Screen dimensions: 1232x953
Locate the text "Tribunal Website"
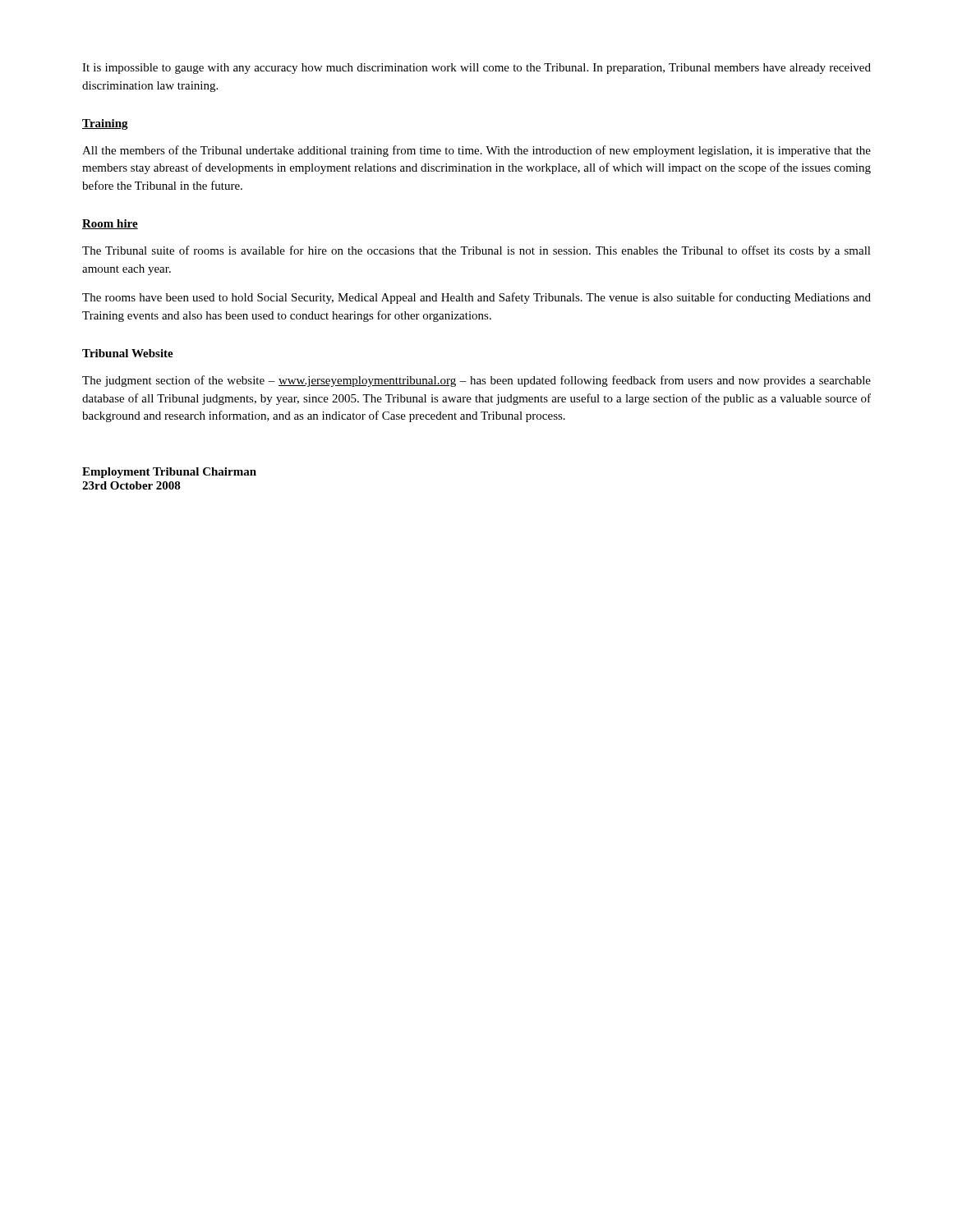click(x=128, y=353)
